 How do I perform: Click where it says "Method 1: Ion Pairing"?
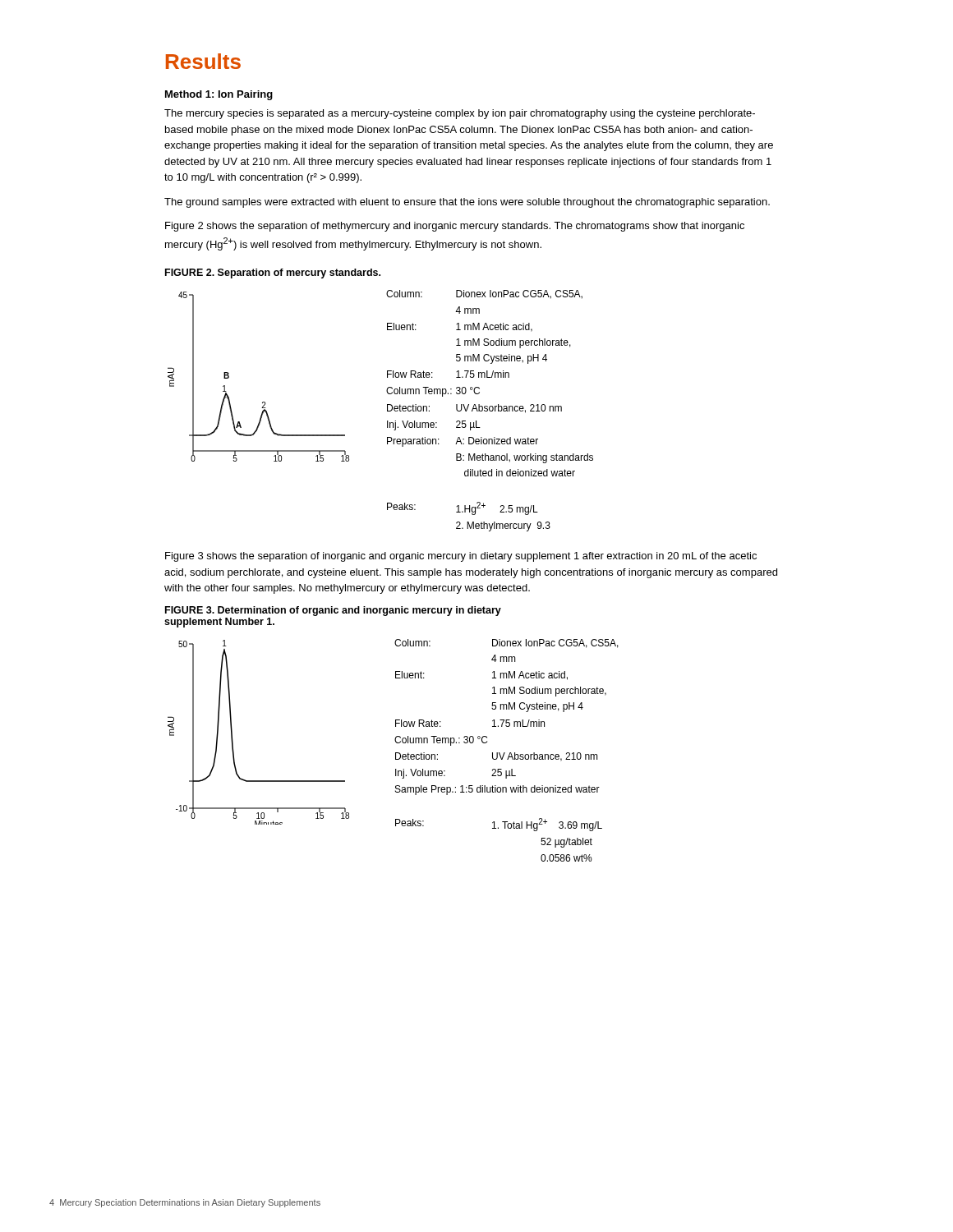[219, 94]
